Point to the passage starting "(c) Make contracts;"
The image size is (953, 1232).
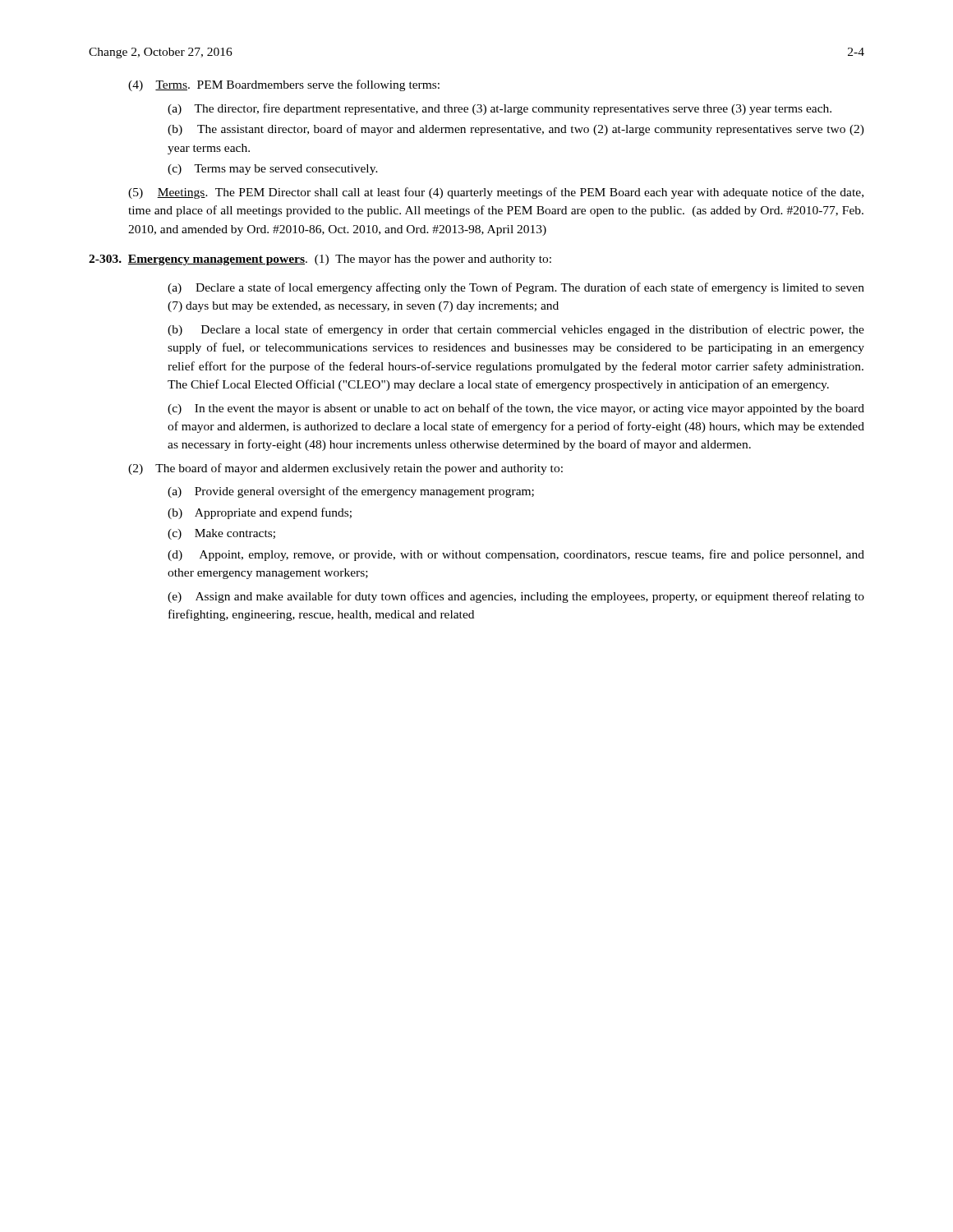point(221,534)
